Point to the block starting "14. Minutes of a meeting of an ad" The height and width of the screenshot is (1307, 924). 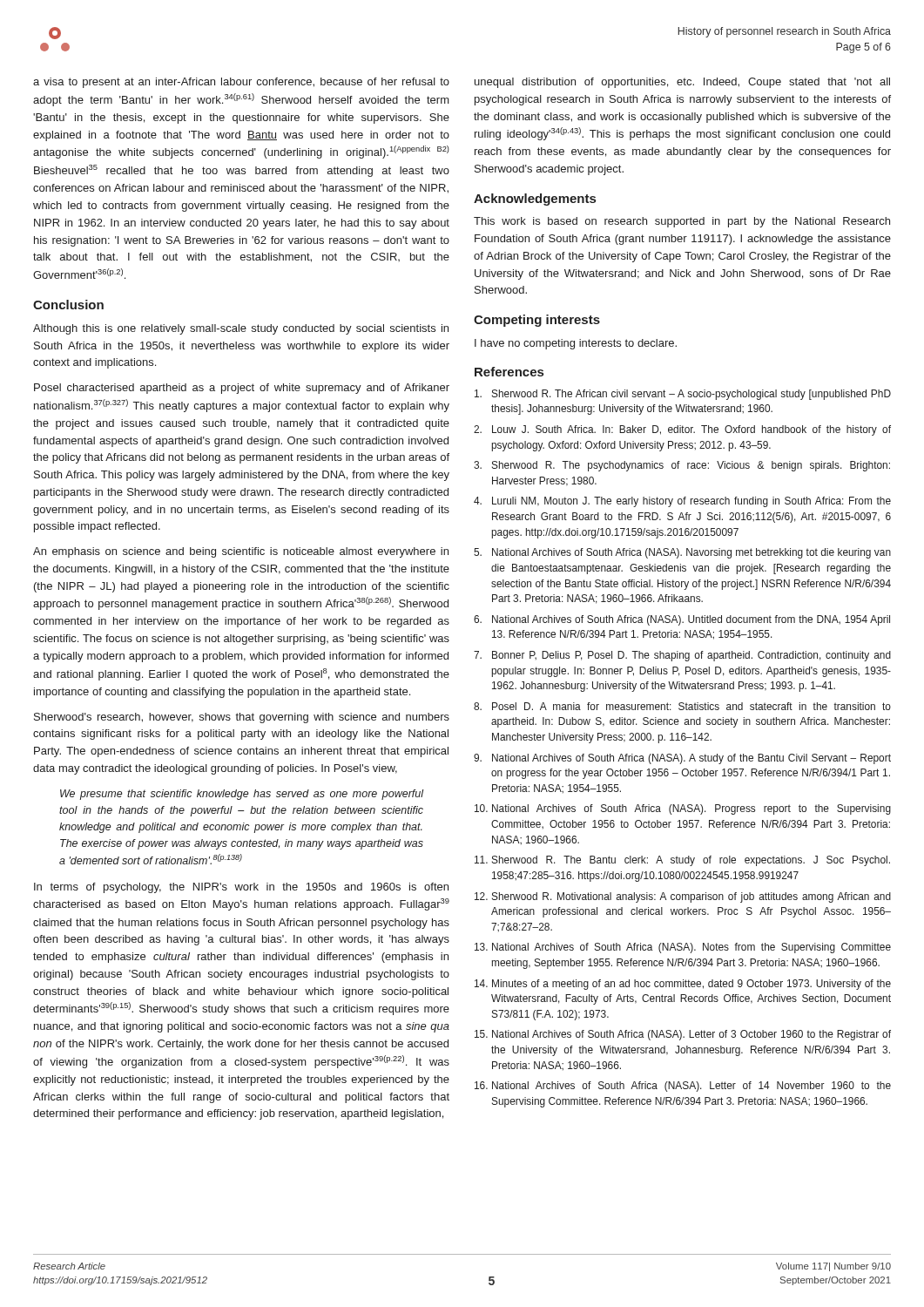[x=682, y=999]
